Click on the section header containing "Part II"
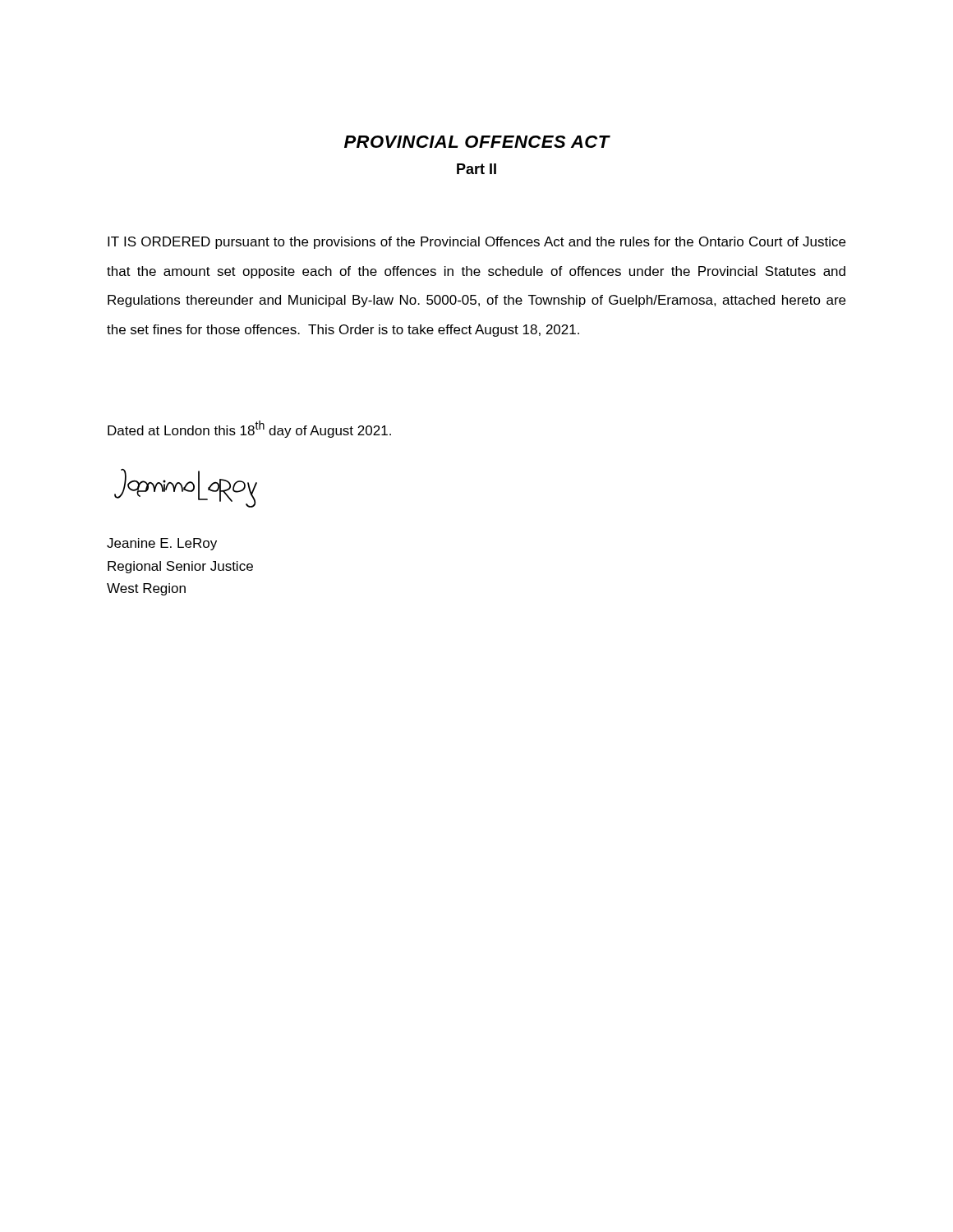The height and width of the screenshot is (1232, 953). 476,169
